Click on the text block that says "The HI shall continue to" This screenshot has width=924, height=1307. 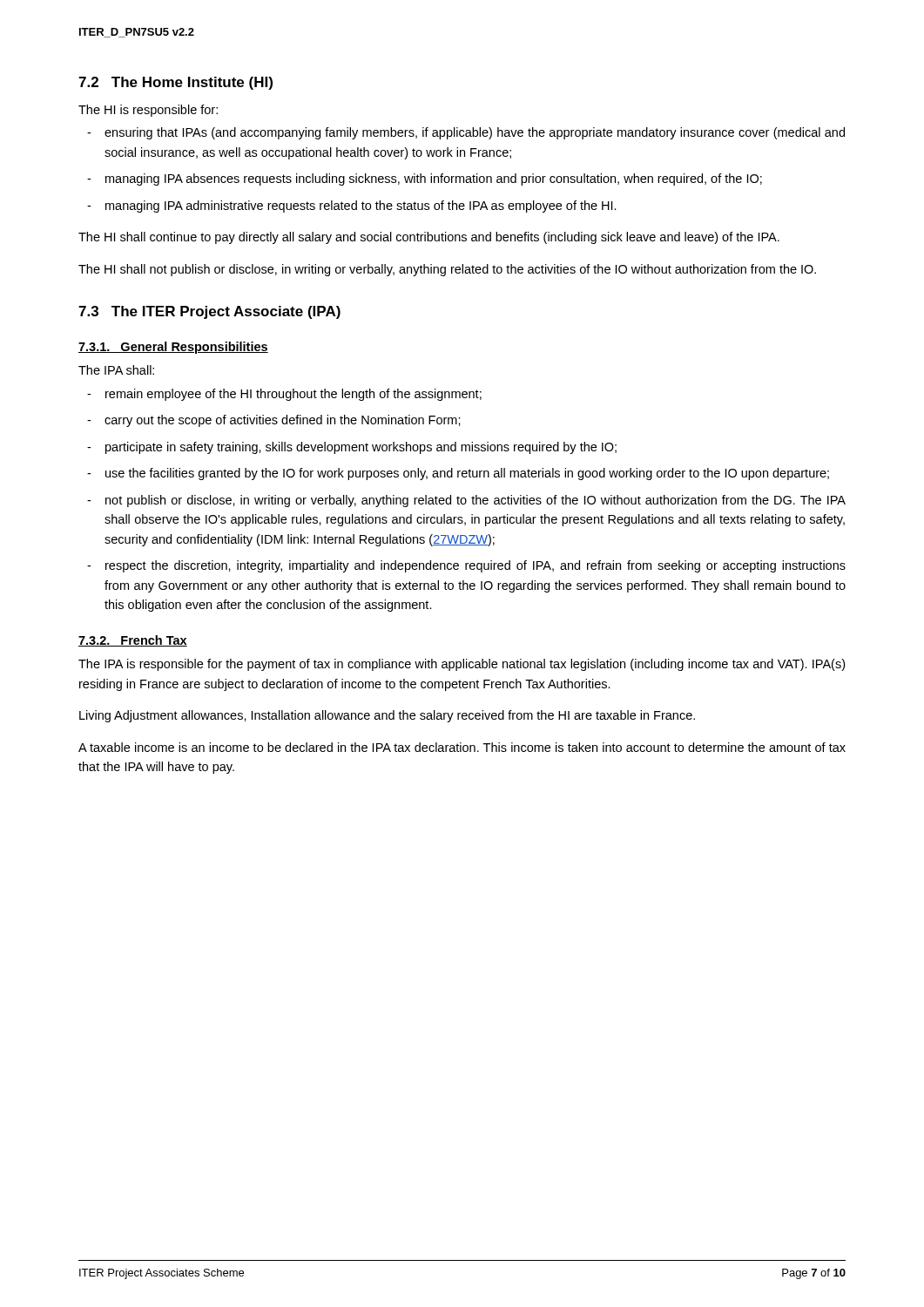click(x=462, y=237)
